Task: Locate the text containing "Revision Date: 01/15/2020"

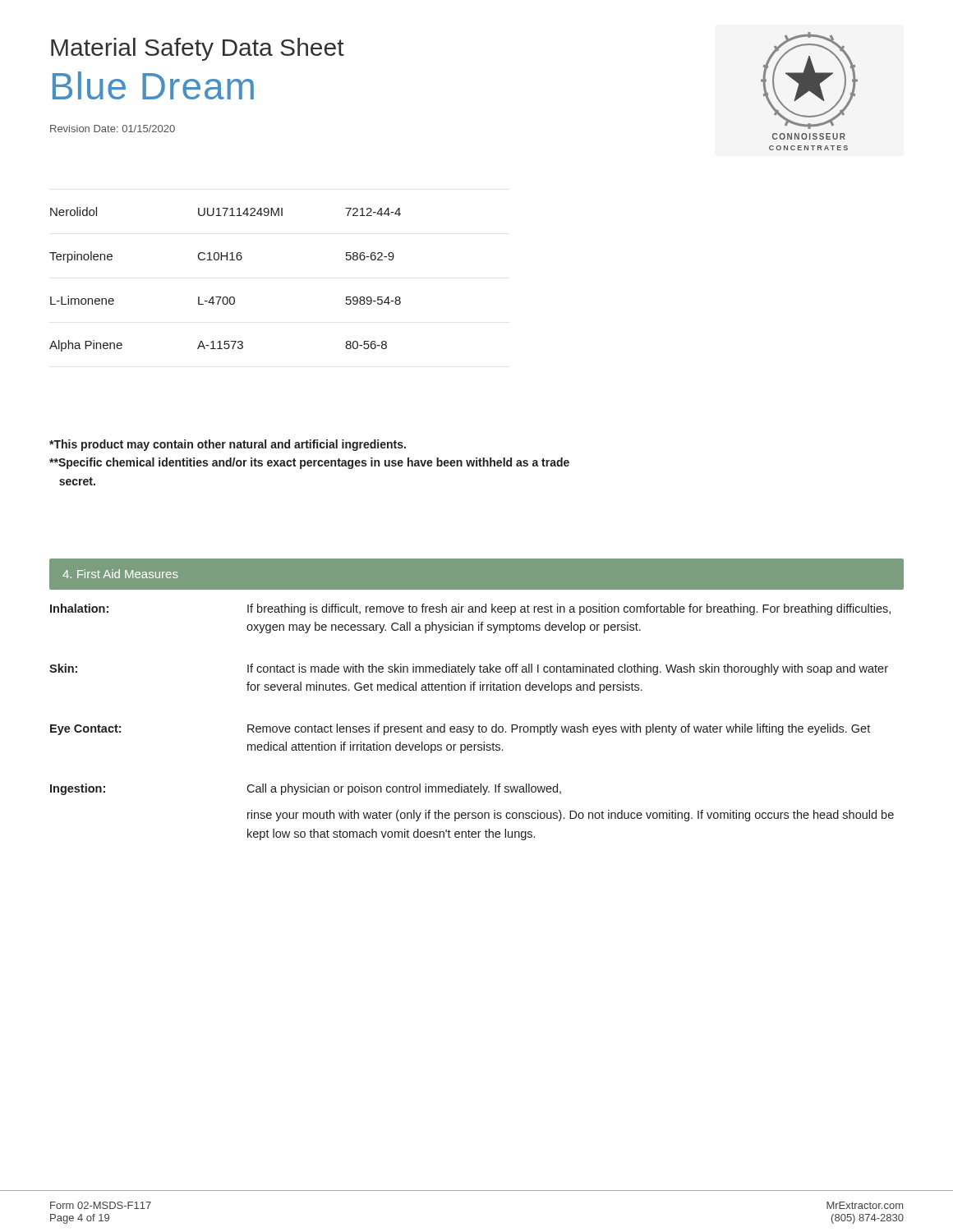Action: click(x=112, y=128)
